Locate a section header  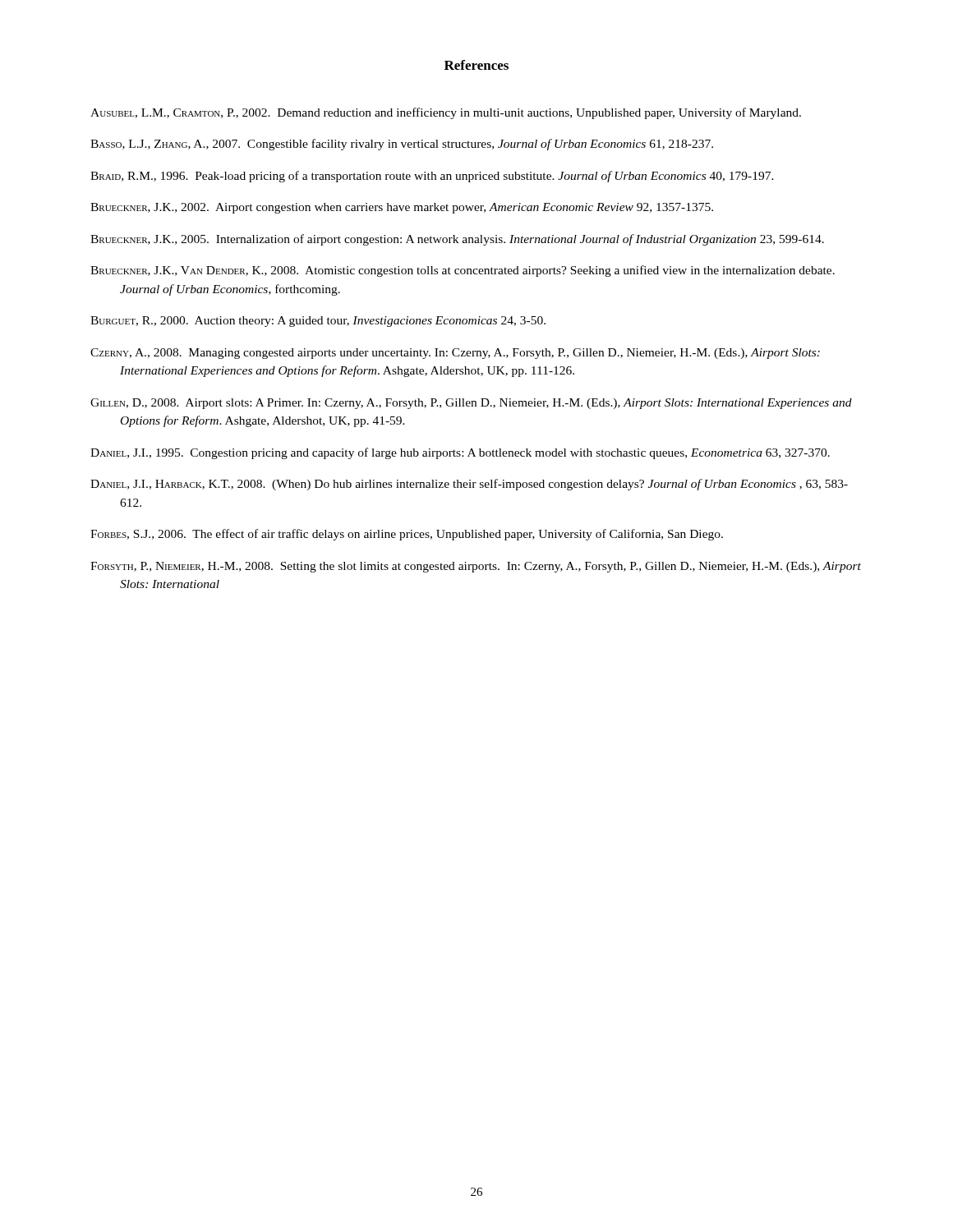coord(476,65)
